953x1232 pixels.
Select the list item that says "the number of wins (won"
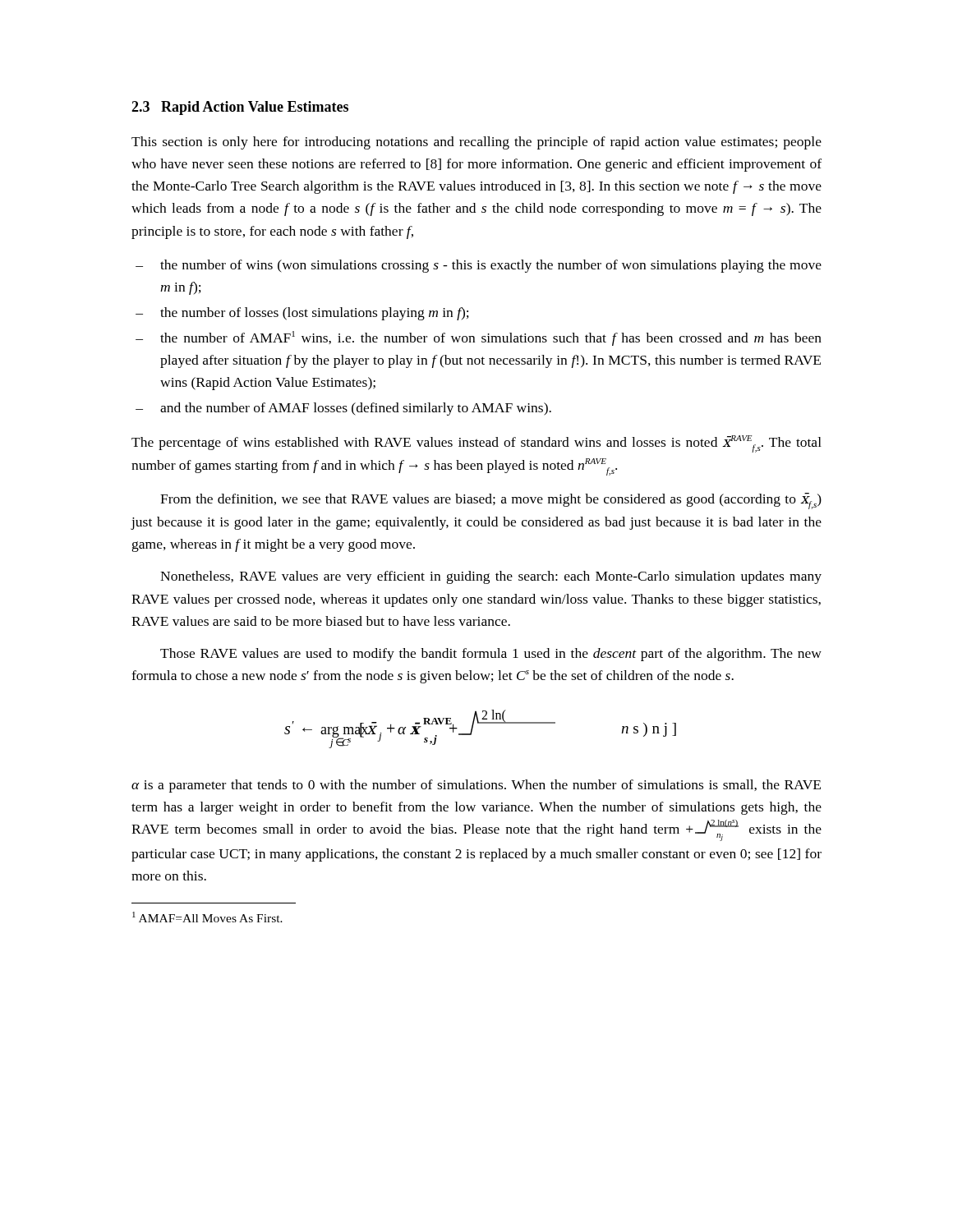point(491,275)
